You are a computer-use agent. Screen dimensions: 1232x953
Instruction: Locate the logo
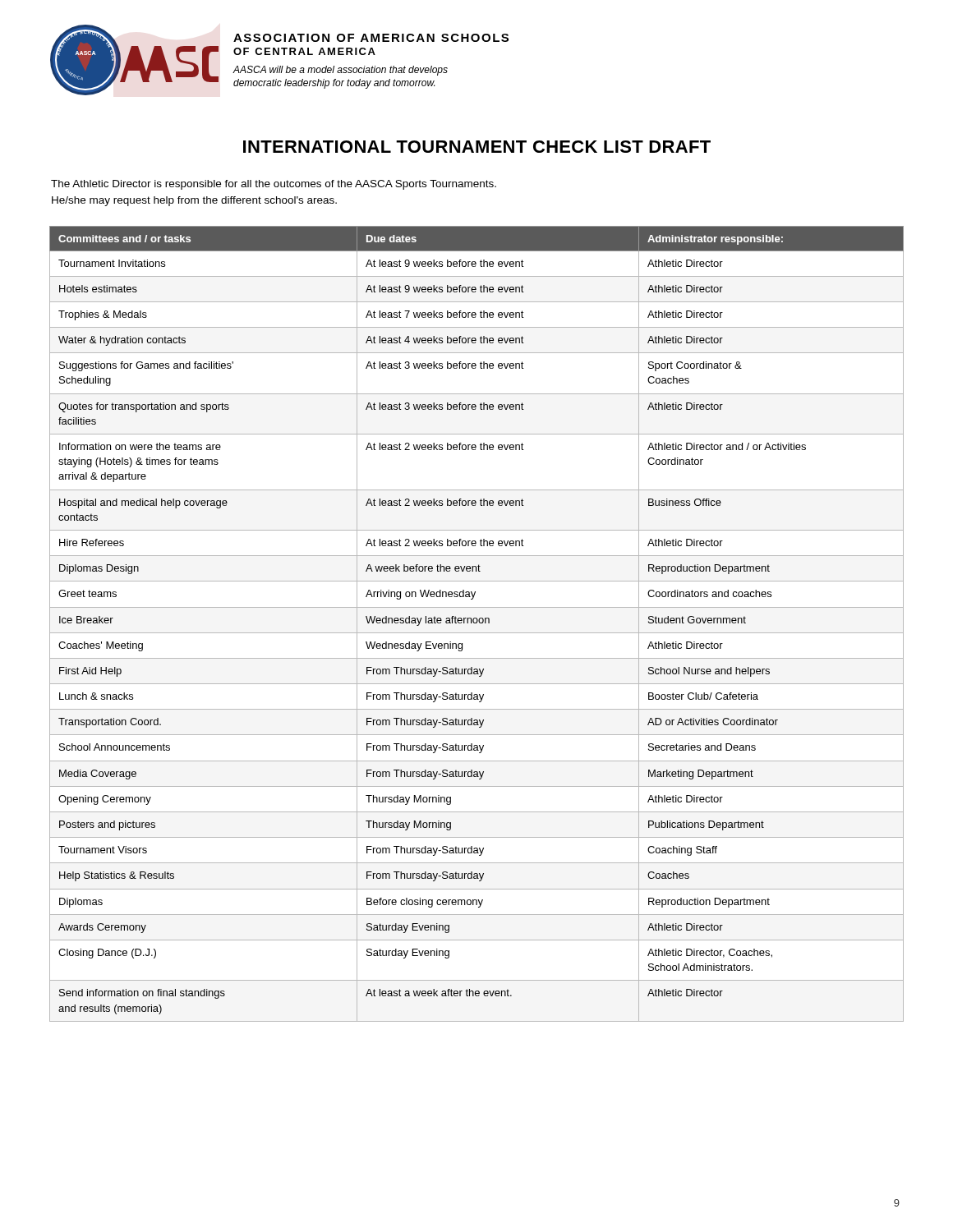pos(476,56)
